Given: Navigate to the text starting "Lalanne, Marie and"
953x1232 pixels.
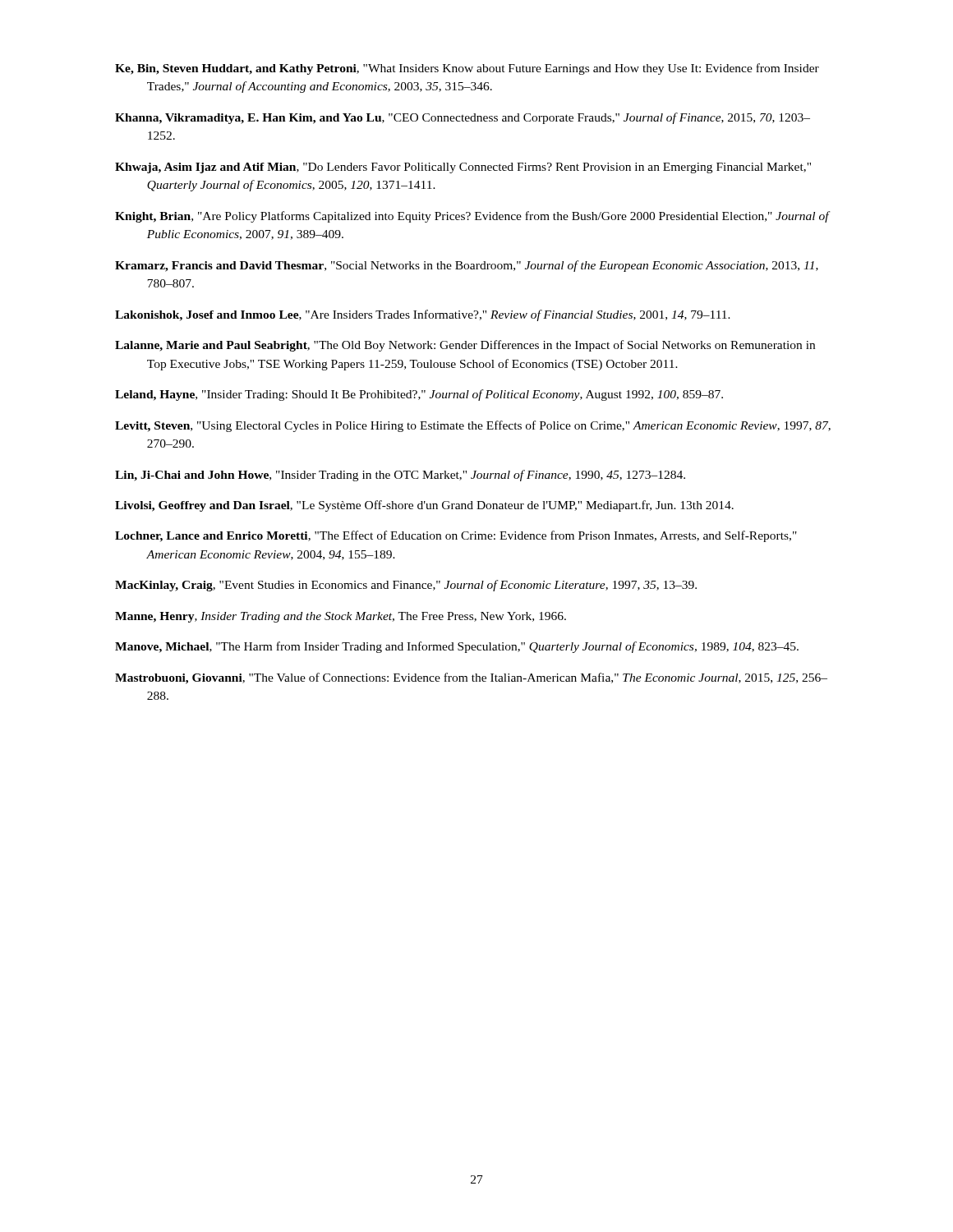Looking at the screenshot, I should 476,355.
